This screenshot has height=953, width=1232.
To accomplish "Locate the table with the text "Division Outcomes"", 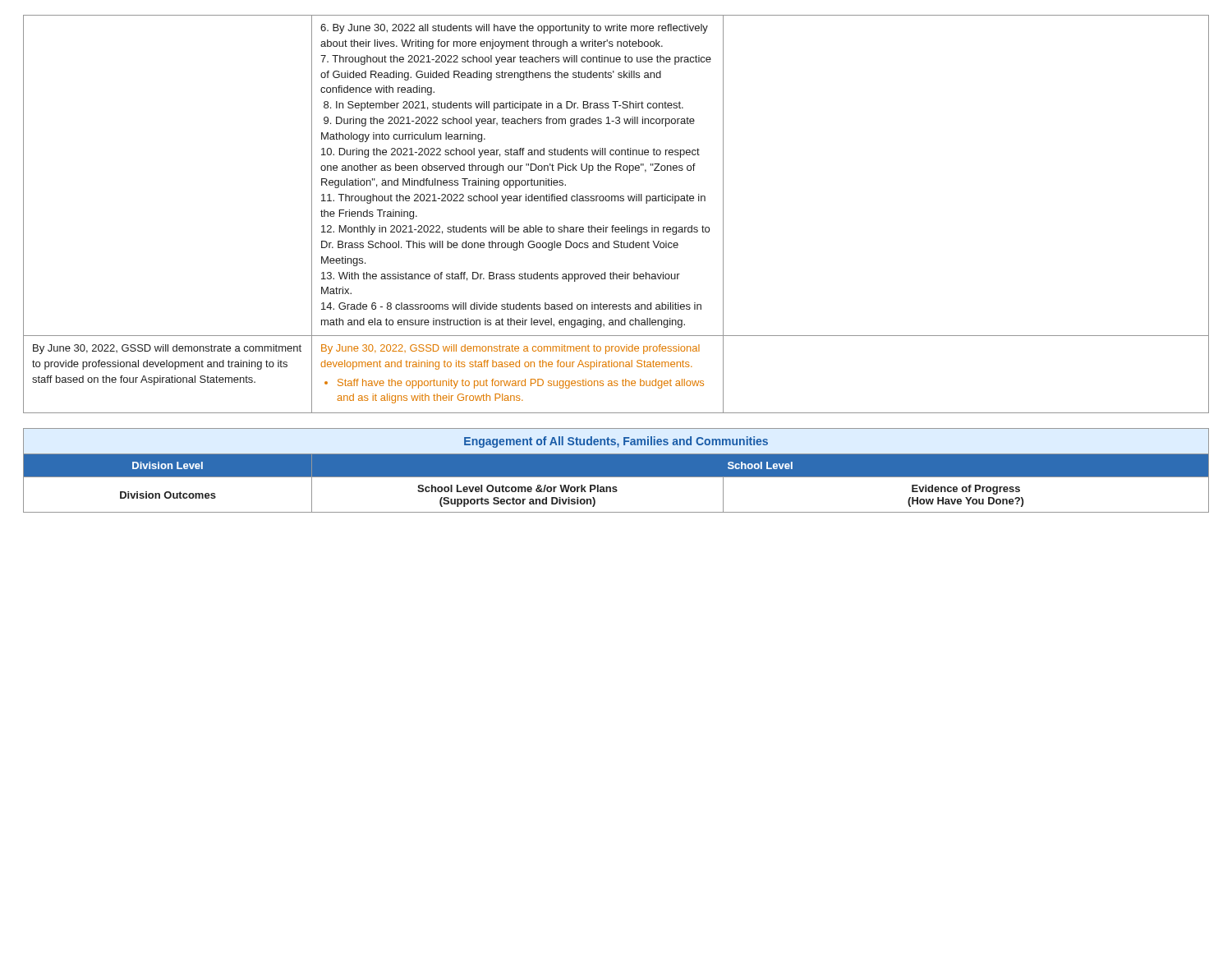I will 616,471.
